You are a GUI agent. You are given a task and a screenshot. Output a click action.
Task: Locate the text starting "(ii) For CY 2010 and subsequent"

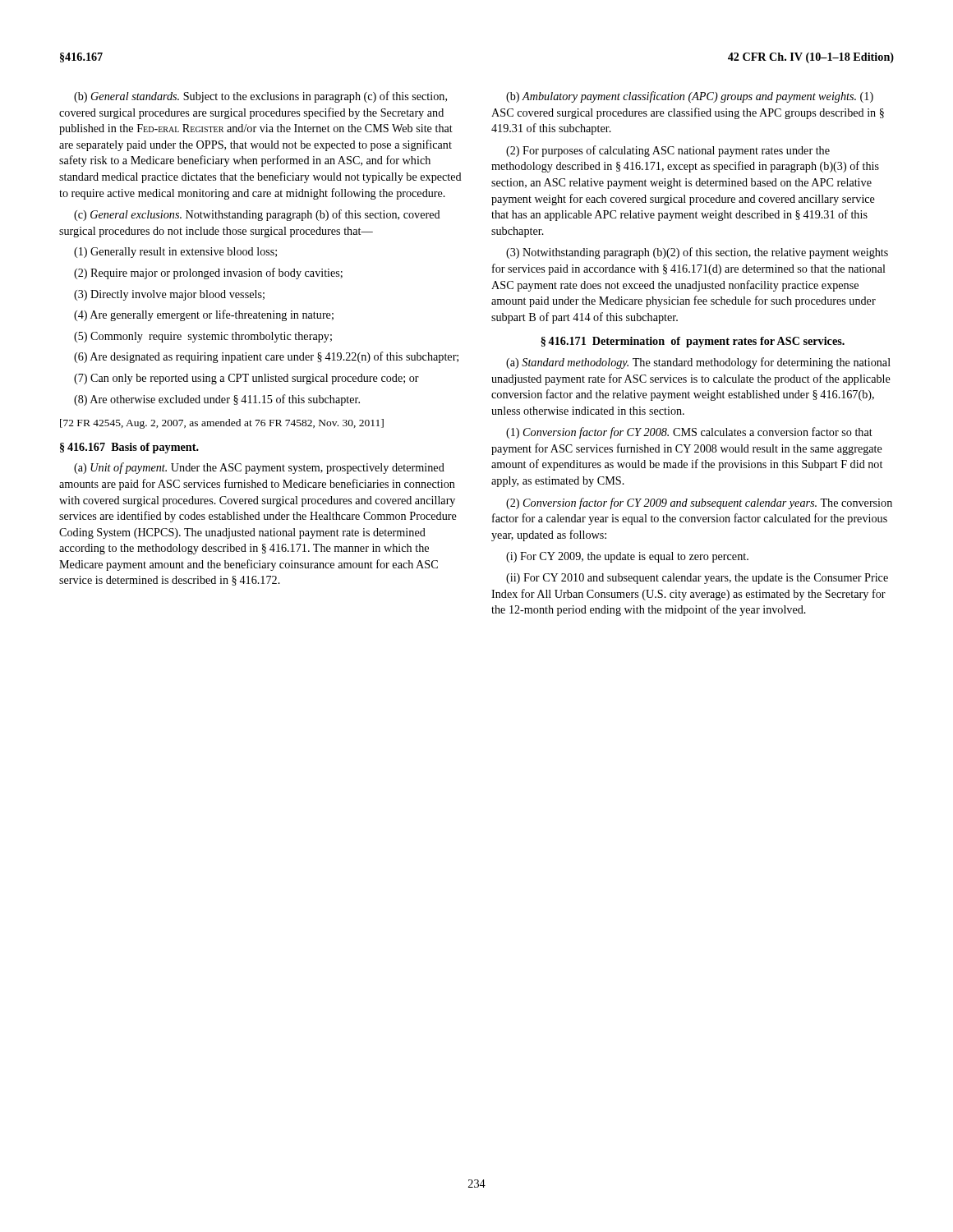[x=693, y=594]
